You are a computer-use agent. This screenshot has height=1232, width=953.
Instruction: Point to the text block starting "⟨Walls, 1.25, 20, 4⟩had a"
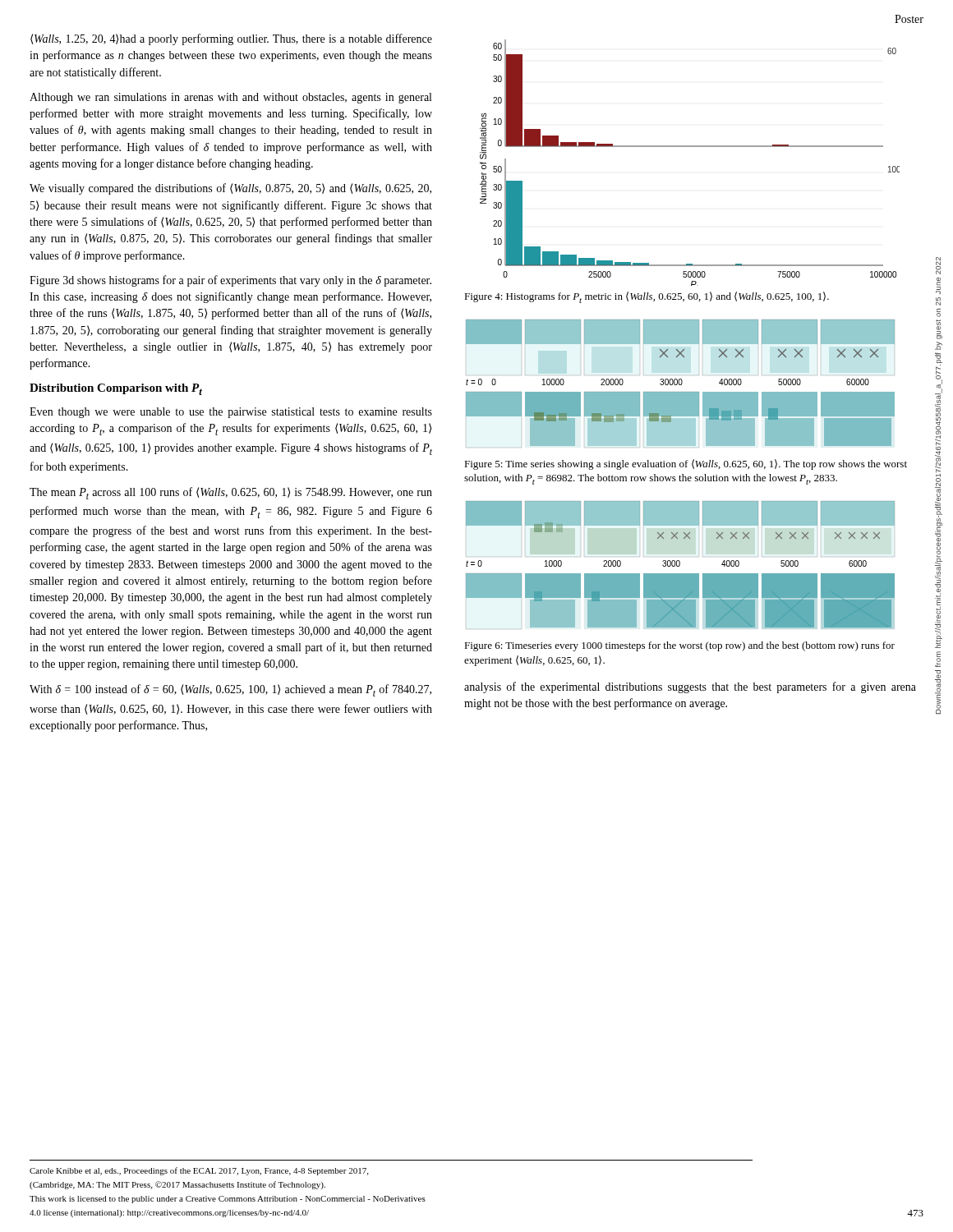coord(231,56)
